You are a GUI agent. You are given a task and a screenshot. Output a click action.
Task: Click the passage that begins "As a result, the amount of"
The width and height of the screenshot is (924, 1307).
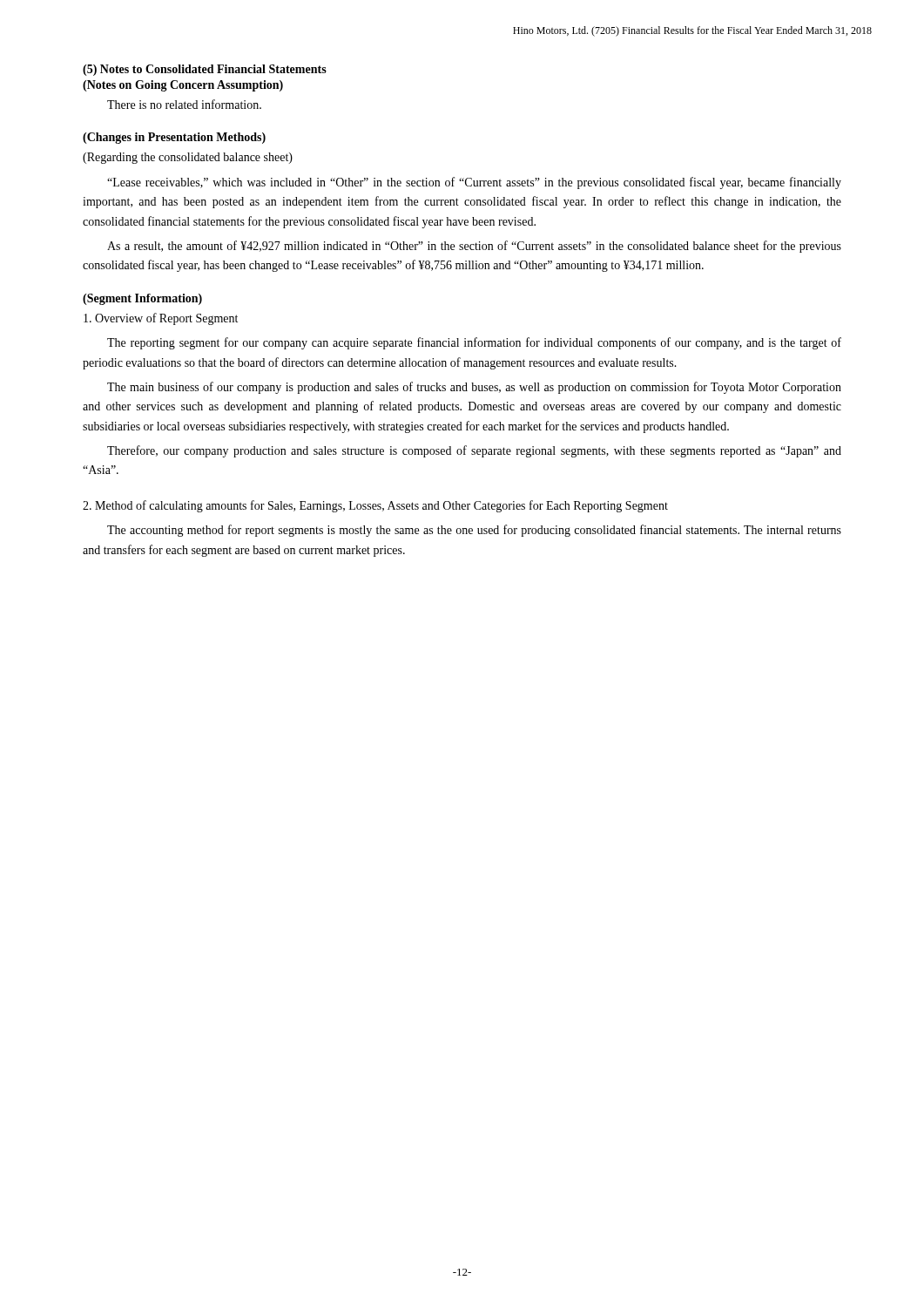click(462, 256)
